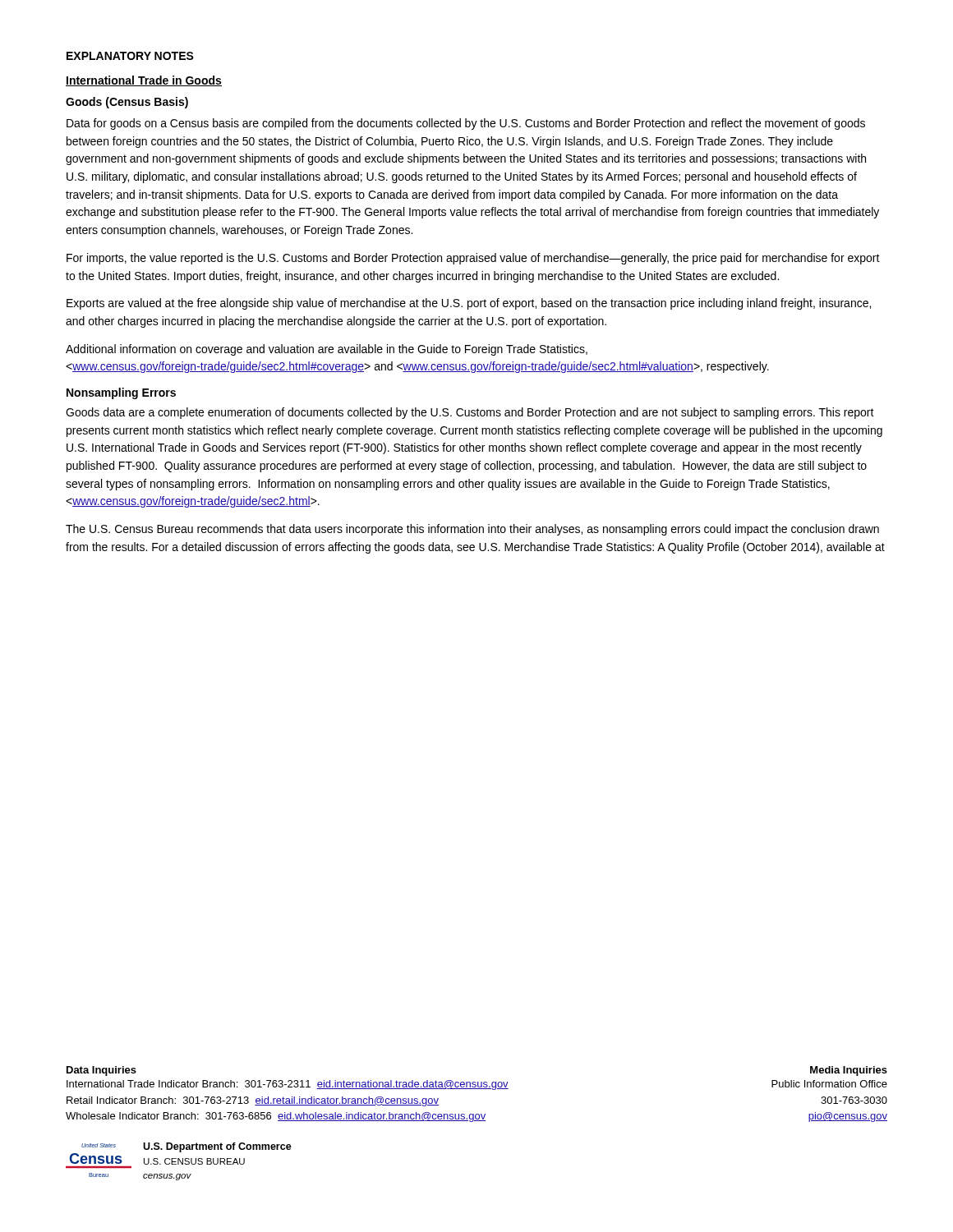Locate the block of text that opens with "For imports, the value reported is"
Screen dimensions: 1232x953
pyautogui.click(x=476, y=267)
